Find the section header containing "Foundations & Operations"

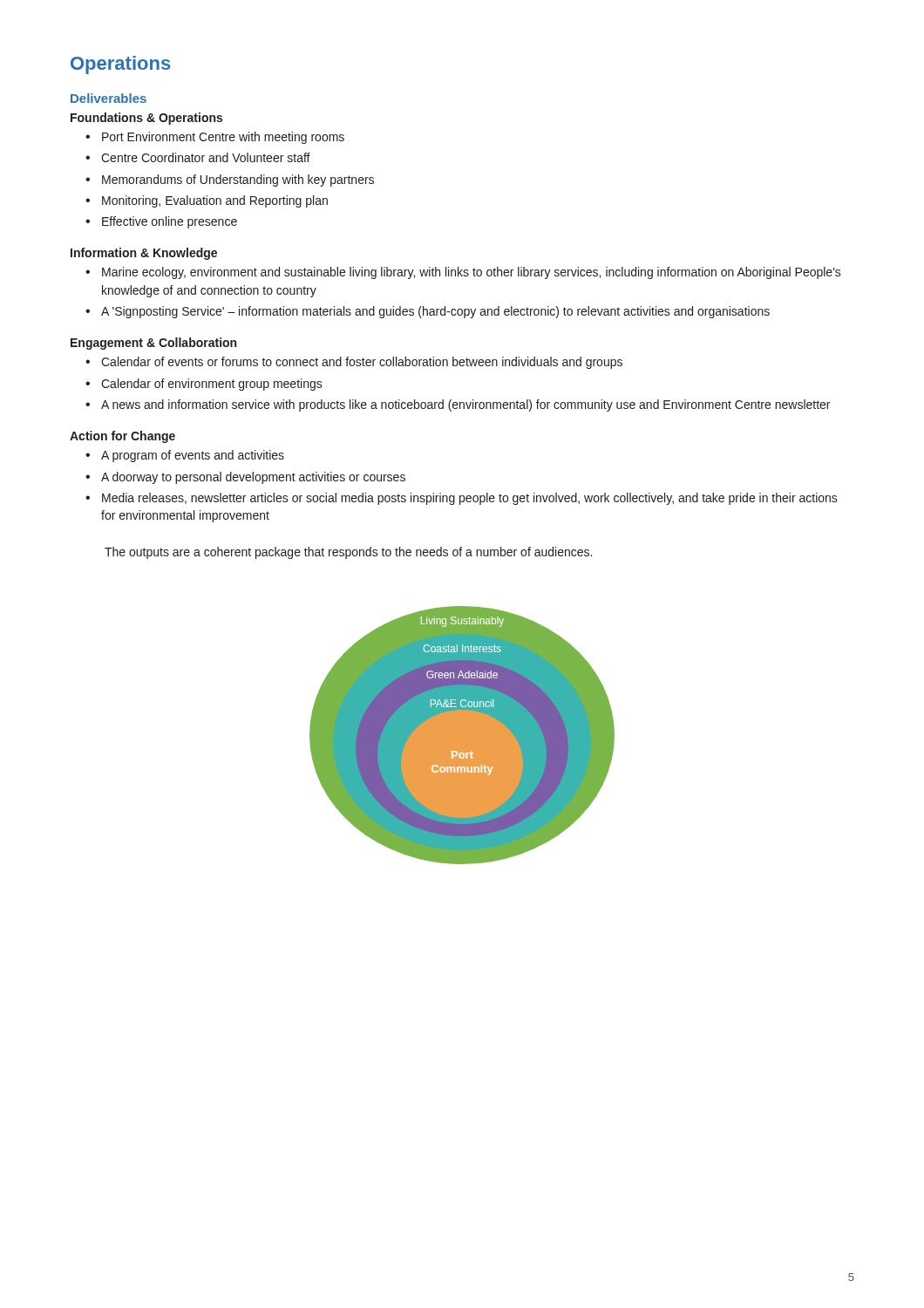pos(146,119)
